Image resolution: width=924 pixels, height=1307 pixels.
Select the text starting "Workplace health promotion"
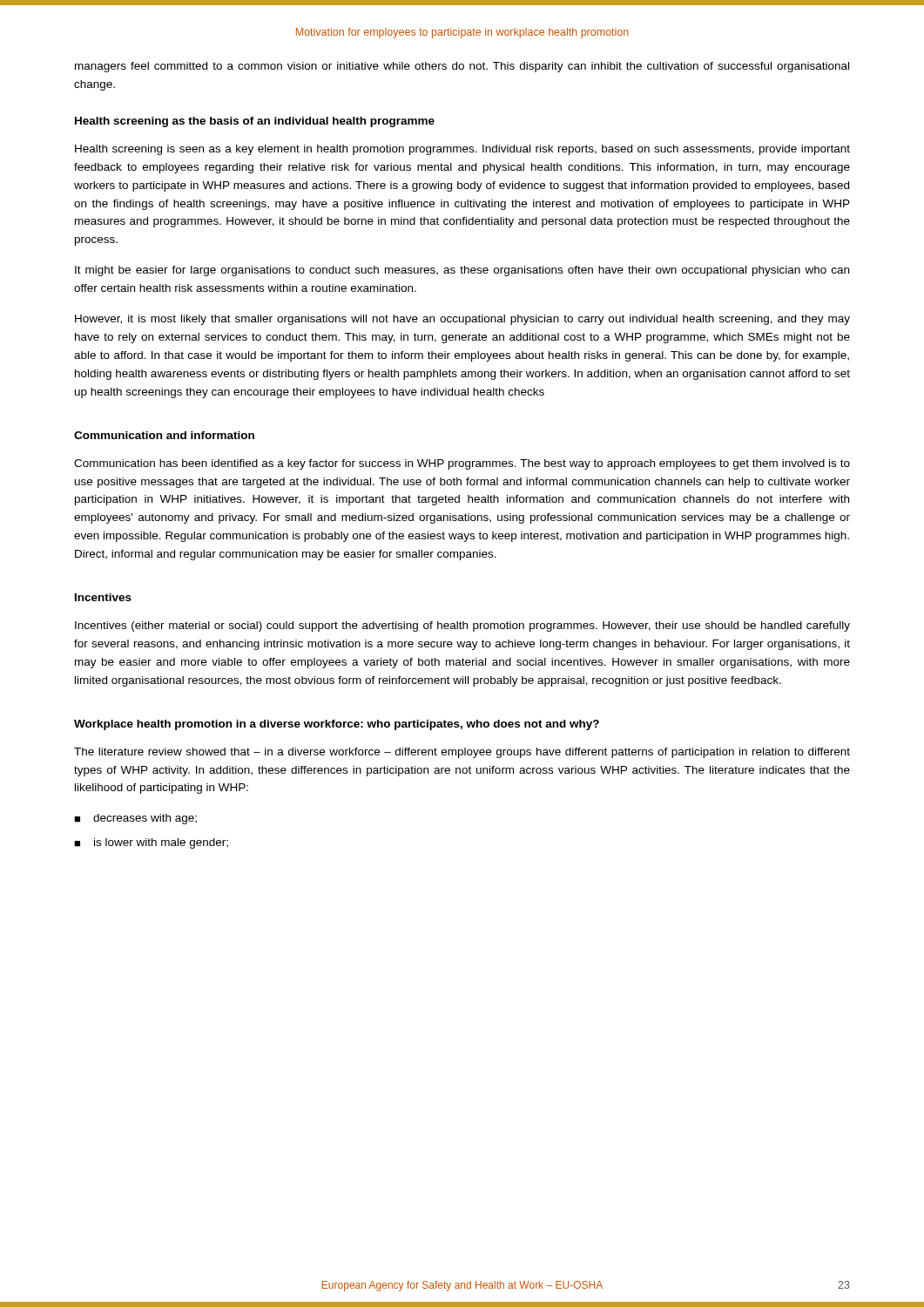[337, 723]
